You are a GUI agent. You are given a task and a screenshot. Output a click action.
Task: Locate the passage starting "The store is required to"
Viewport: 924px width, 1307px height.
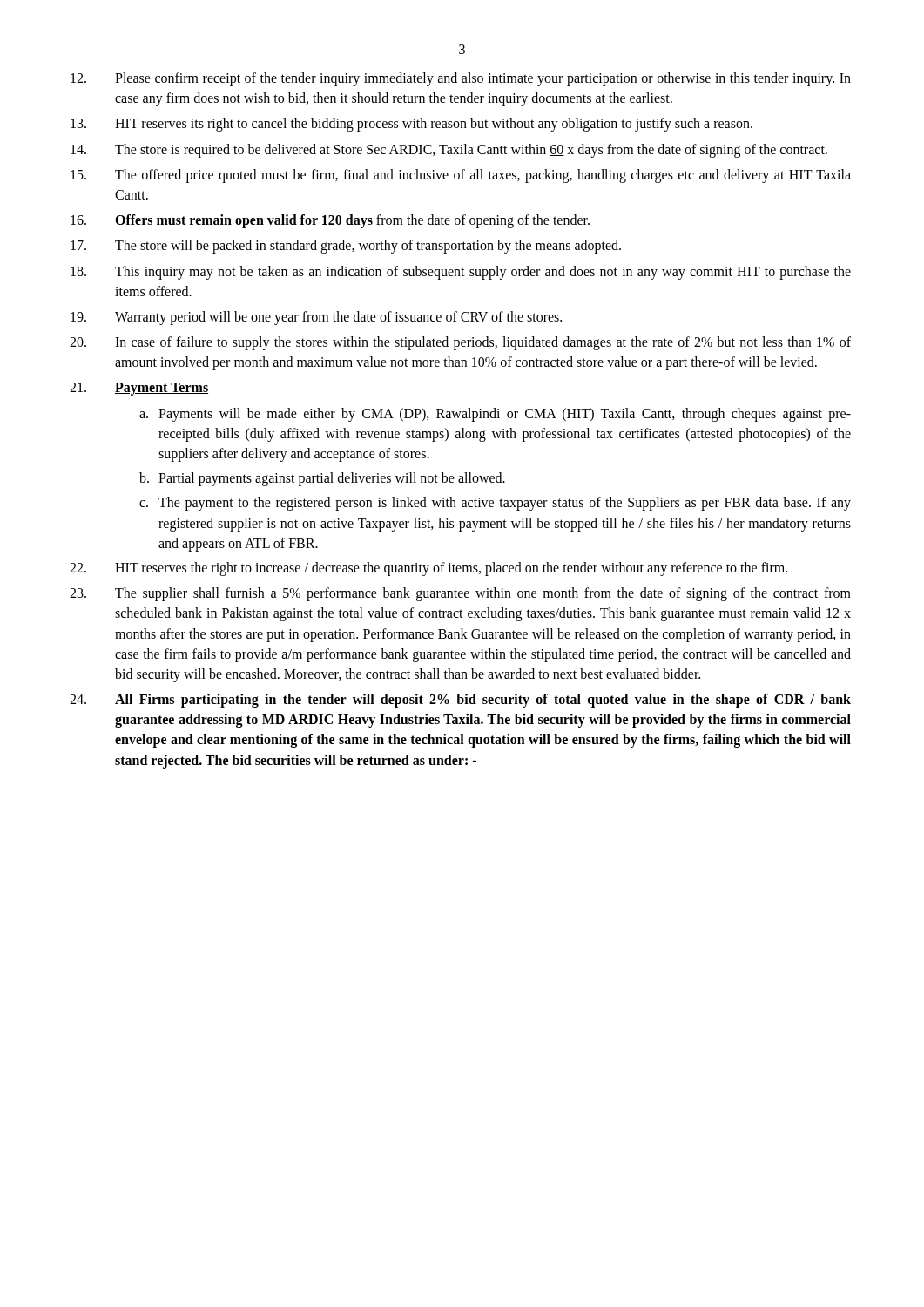click(x=460, y=149)
